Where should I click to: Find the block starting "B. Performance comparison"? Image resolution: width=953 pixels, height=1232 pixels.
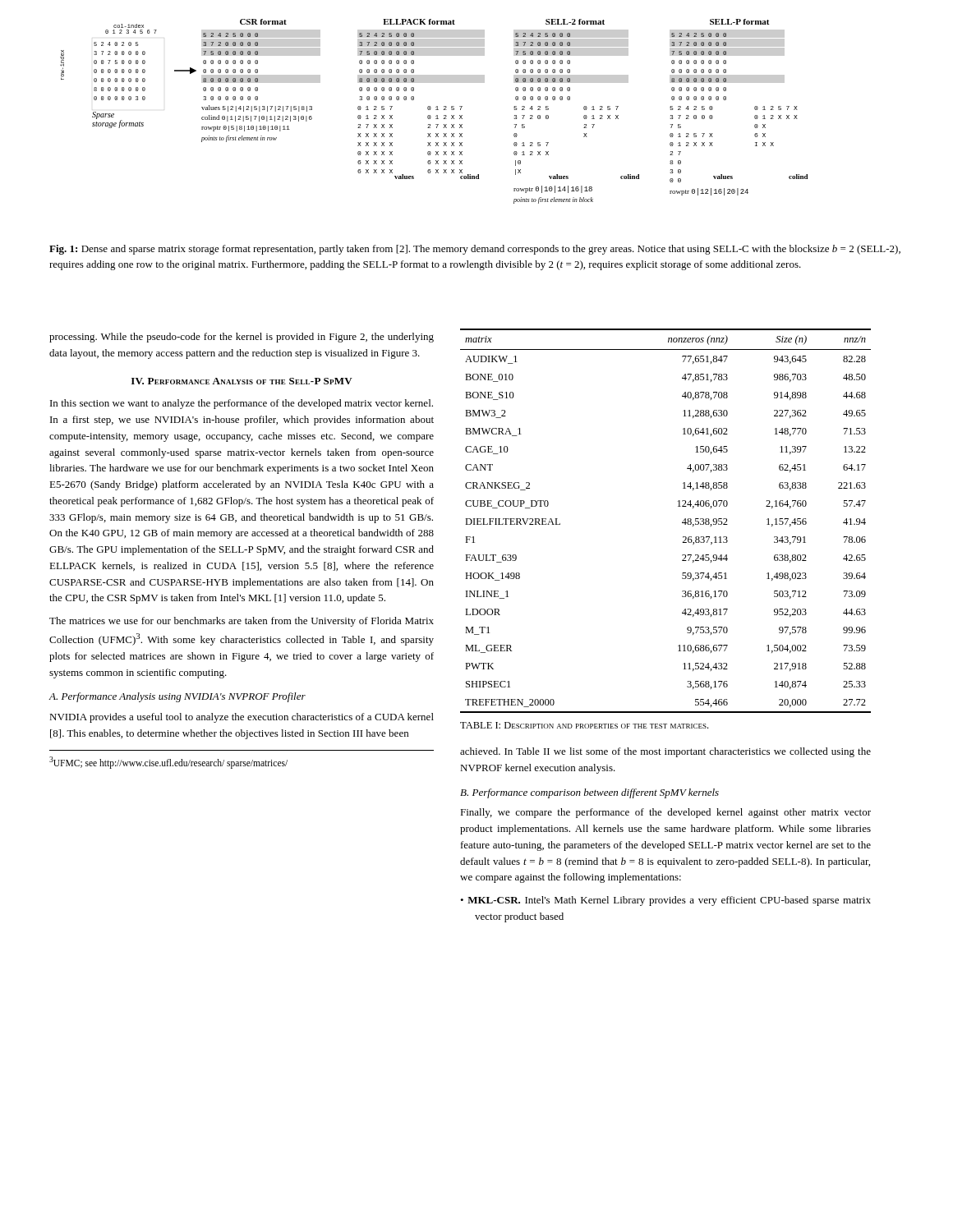[x=590, y=792]
